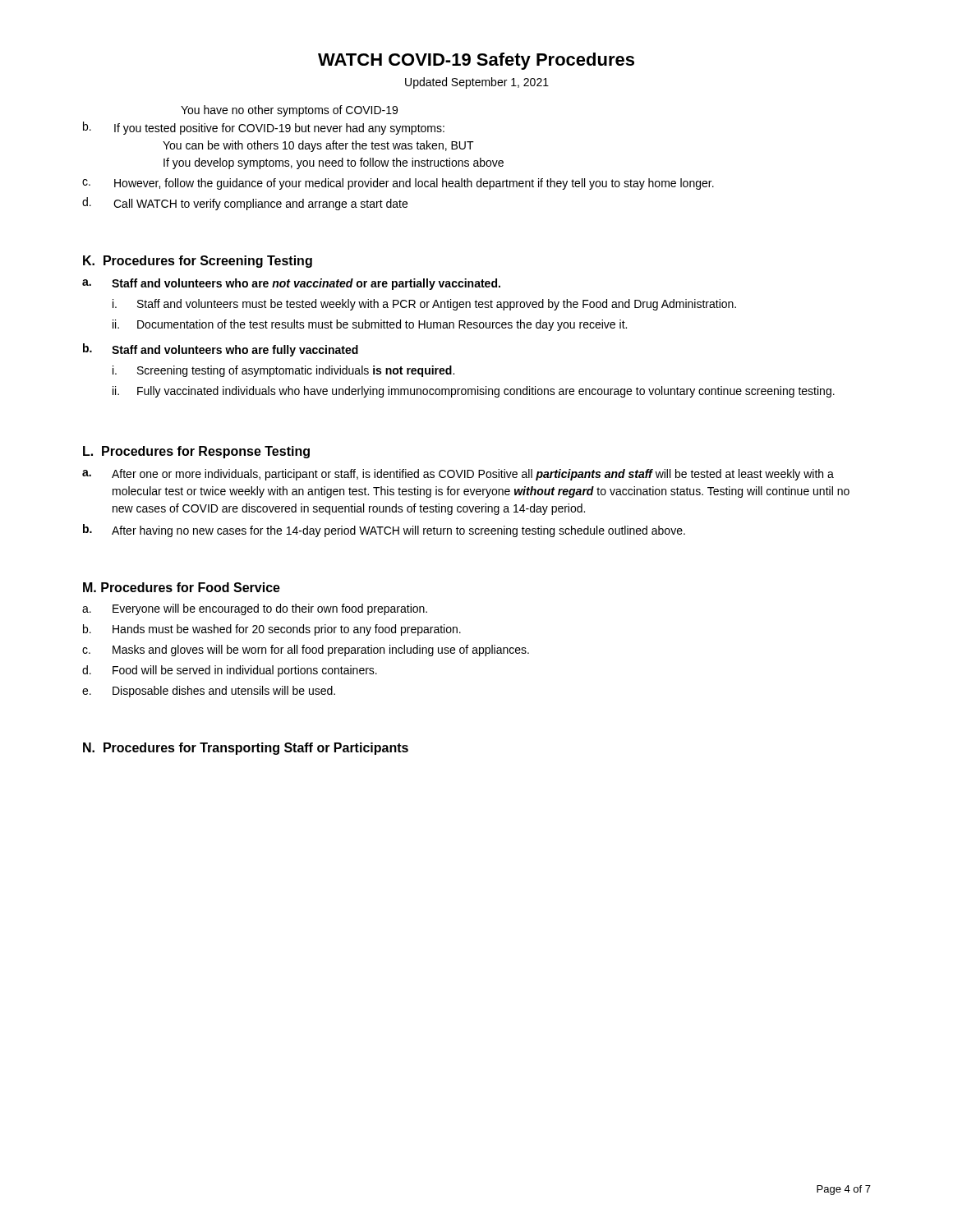Find the list item containing "d.Food will be served in individual portions"

click(x=230, y=671)
